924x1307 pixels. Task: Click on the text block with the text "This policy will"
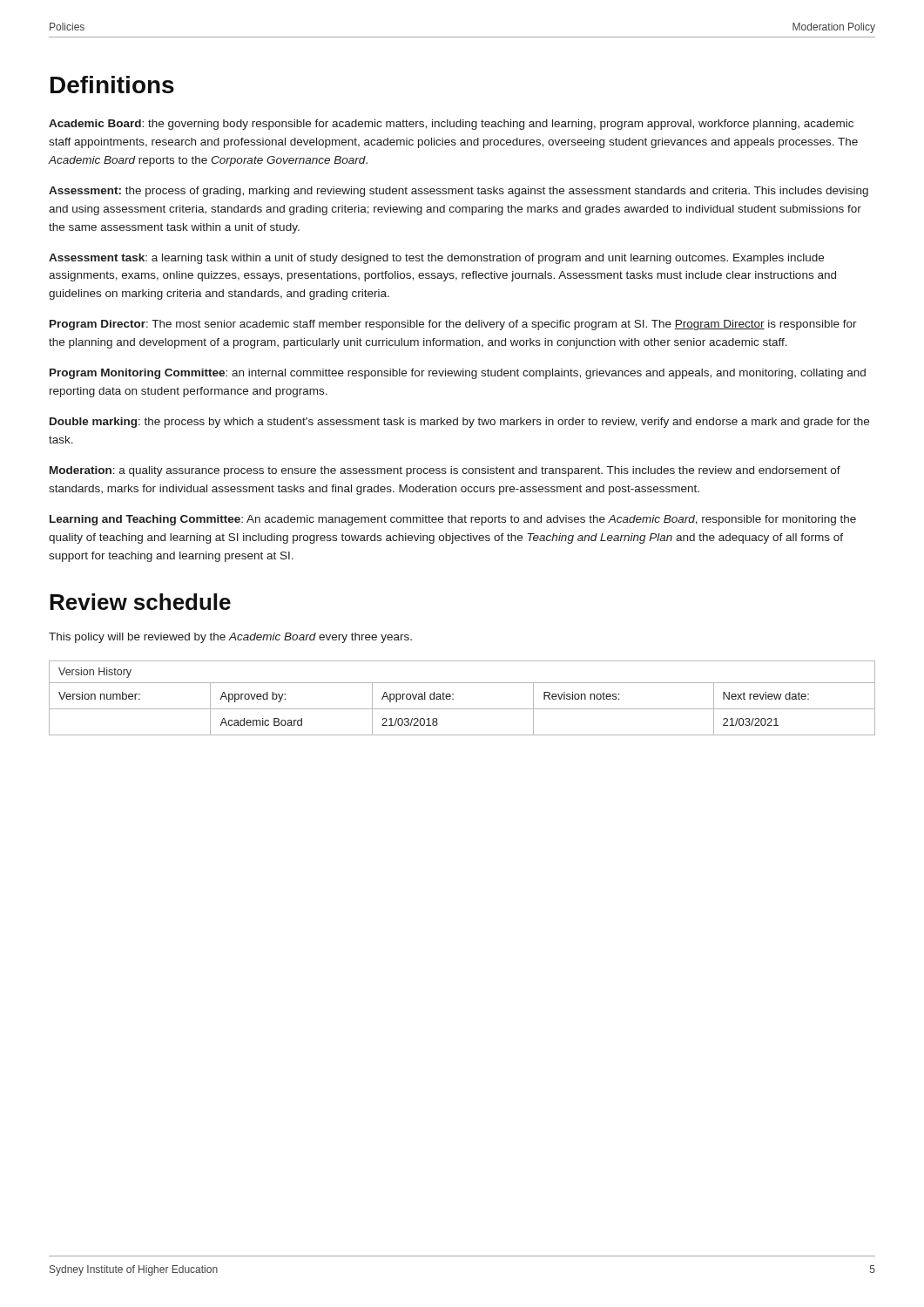[x=231, y=637]
